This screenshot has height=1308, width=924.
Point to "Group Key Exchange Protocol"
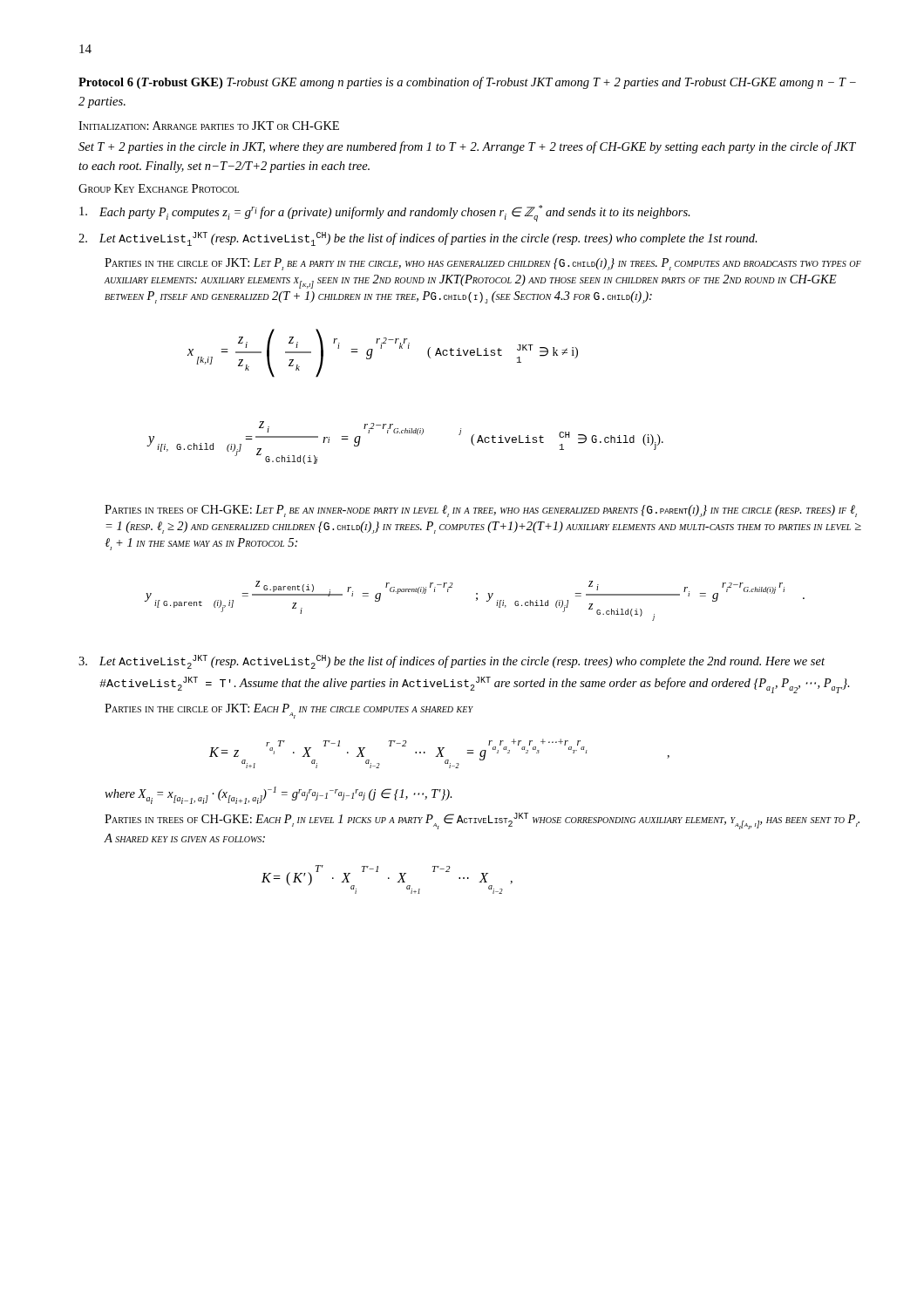(x=159, y=188)
